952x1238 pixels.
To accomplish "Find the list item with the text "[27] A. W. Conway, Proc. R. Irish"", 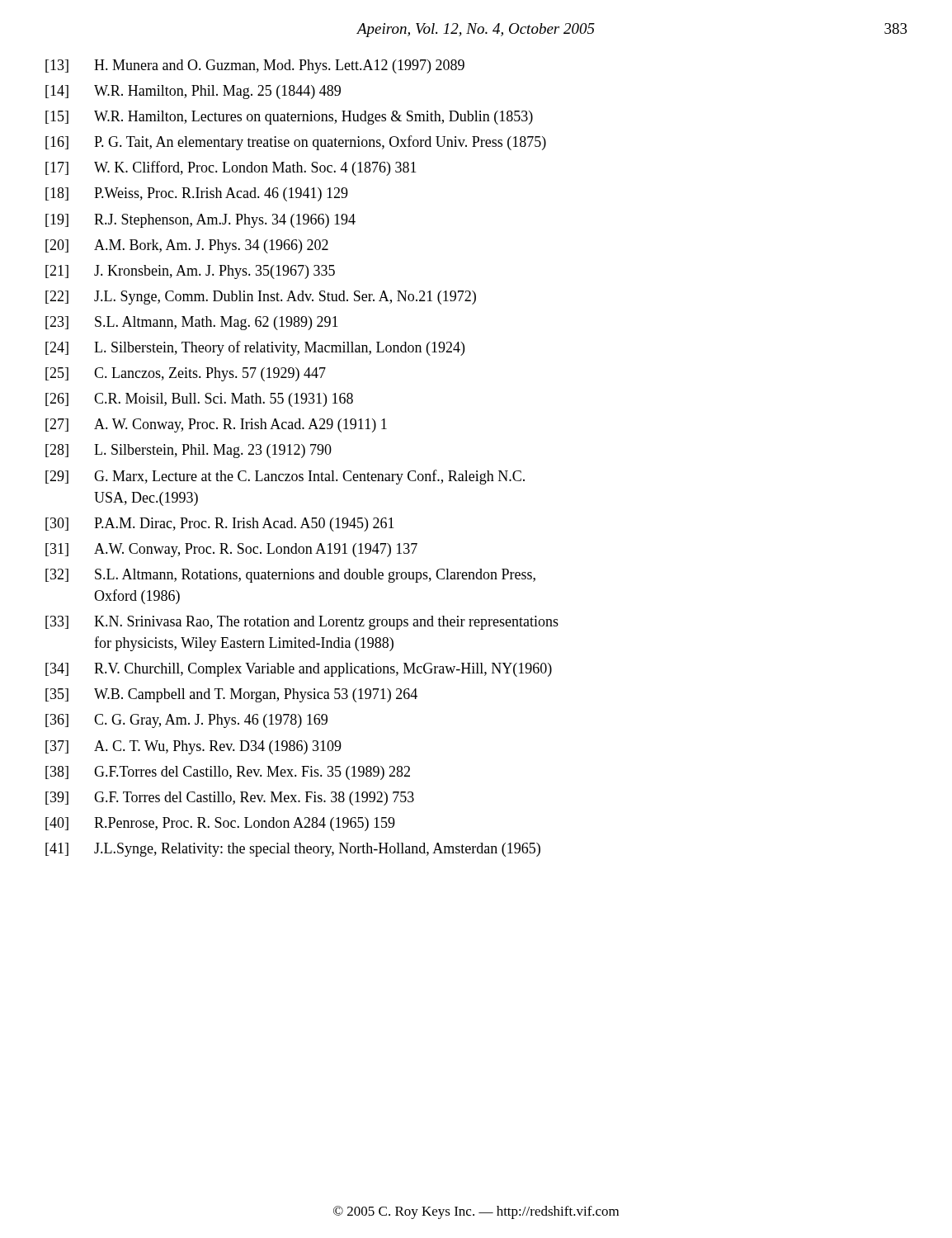I will pyautogui.click(x=216, y=425).
